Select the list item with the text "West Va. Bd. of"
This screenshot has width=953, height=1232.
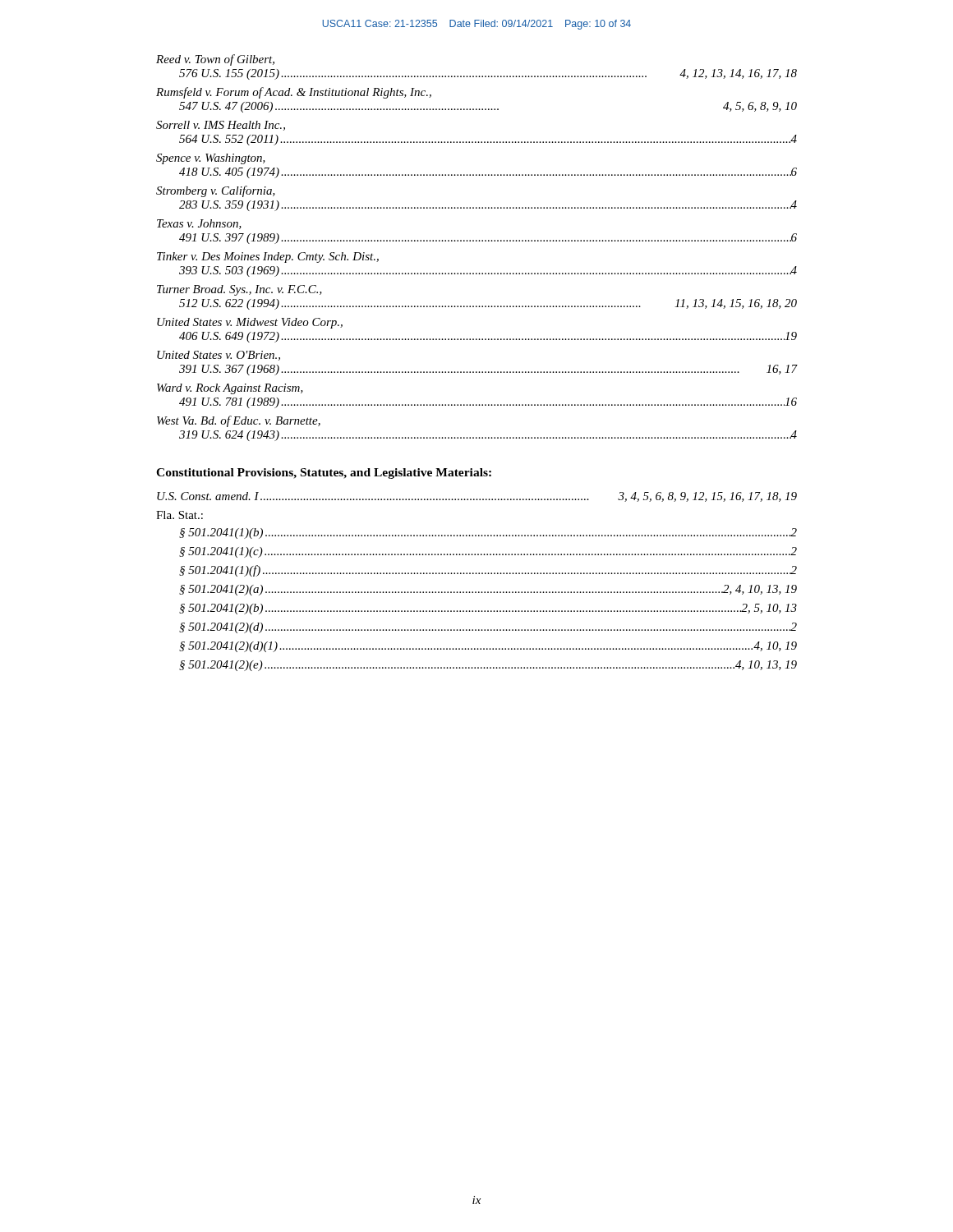(x=476, y=428)
